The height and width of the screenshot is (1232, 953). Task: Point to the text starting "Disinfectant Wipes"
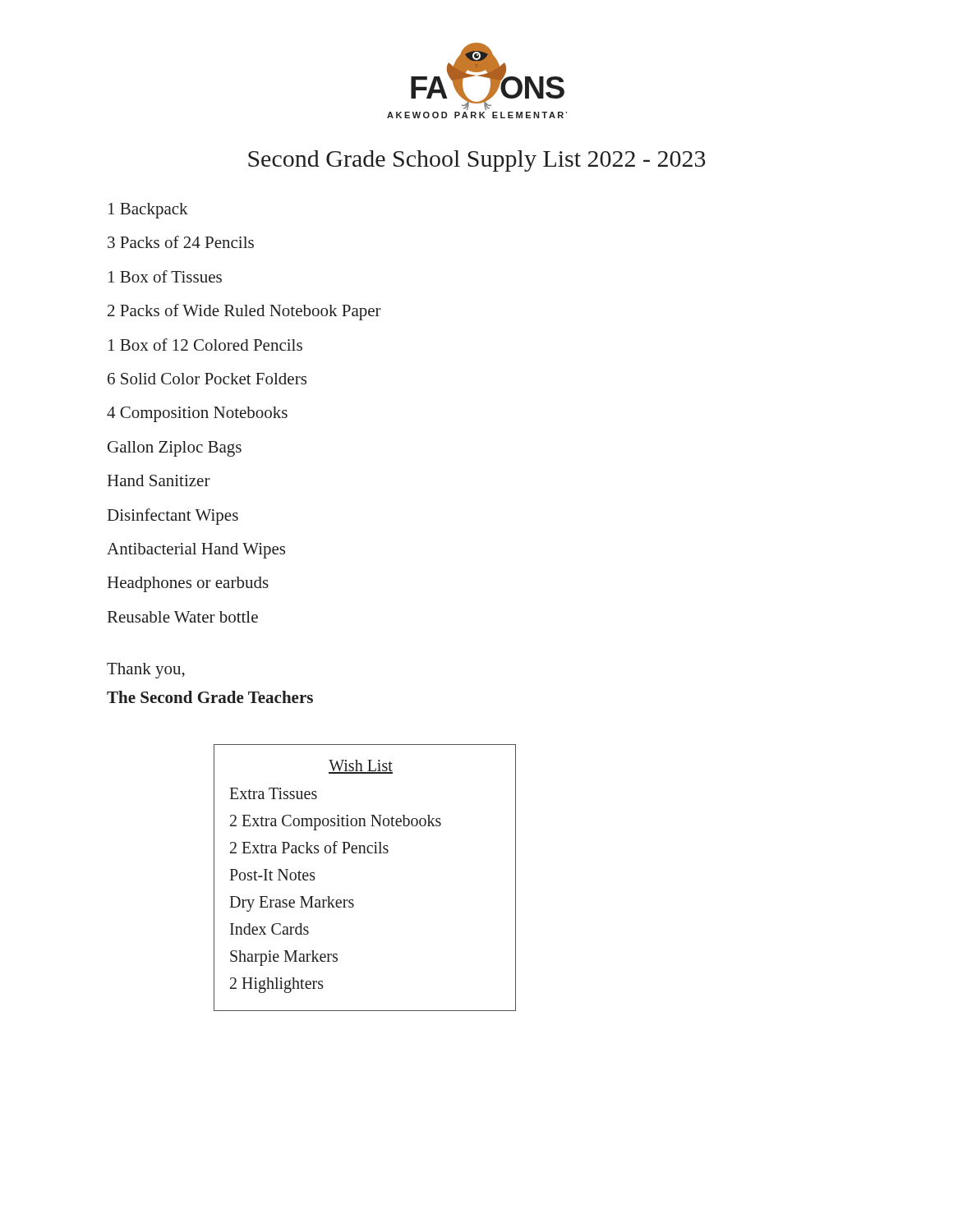point(173,515)
